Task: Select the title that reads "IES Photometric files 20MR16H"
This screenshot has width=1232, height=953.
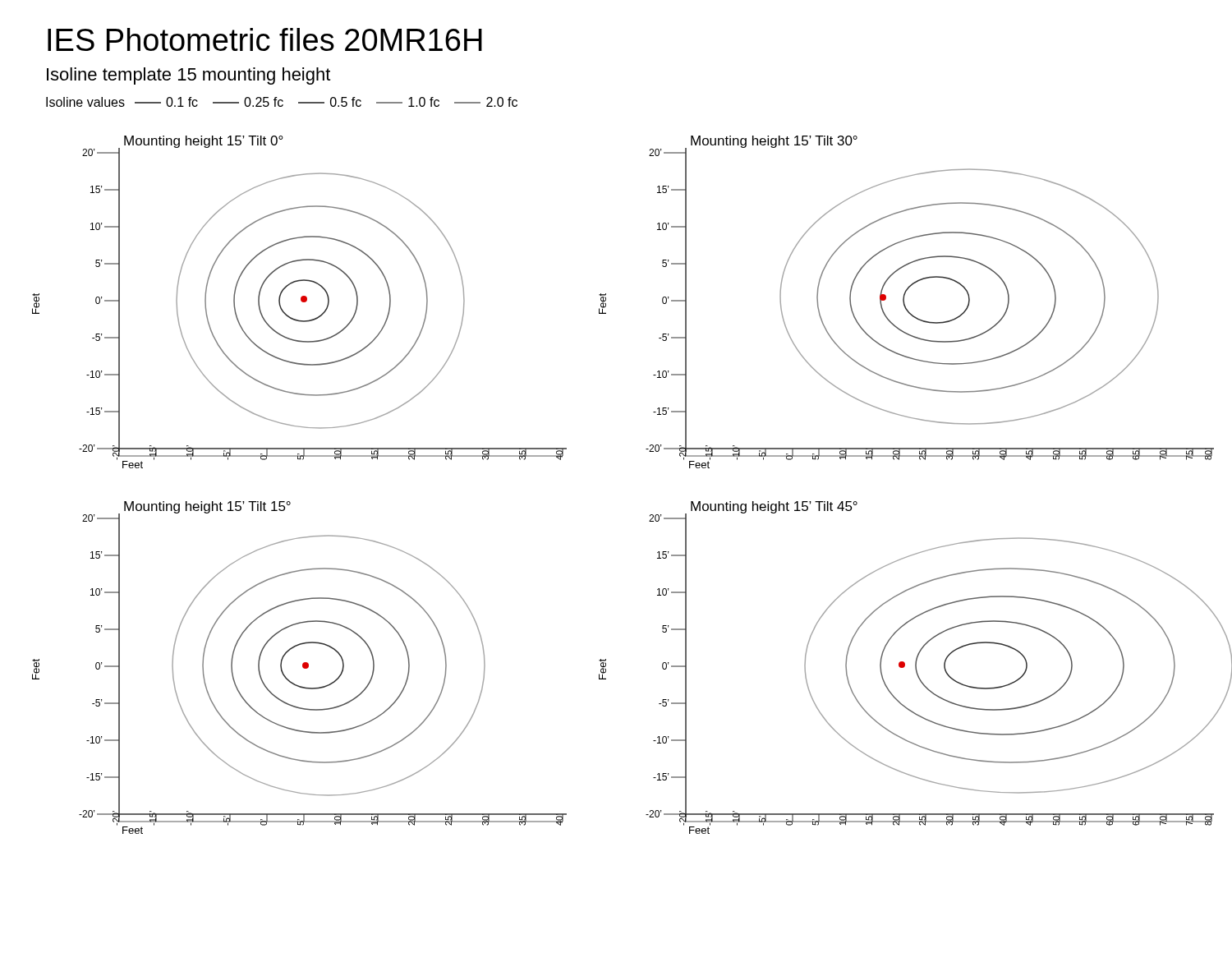Action: [x=265, y=40]
